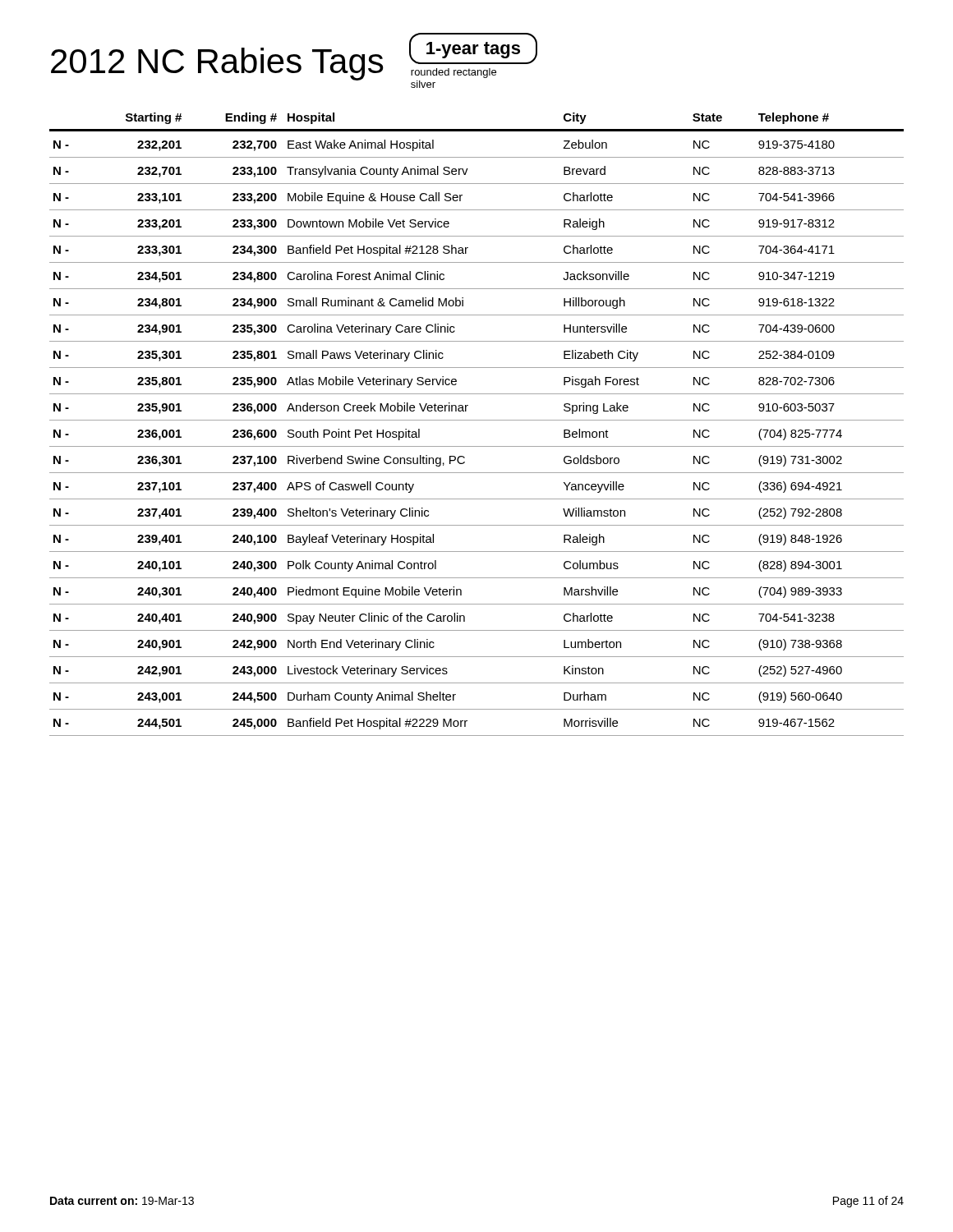Image resolution: width=953 pixels, height=1232 pixels.
Task: Find the table that mentions "N -"
Action: [x=476, y=420]
